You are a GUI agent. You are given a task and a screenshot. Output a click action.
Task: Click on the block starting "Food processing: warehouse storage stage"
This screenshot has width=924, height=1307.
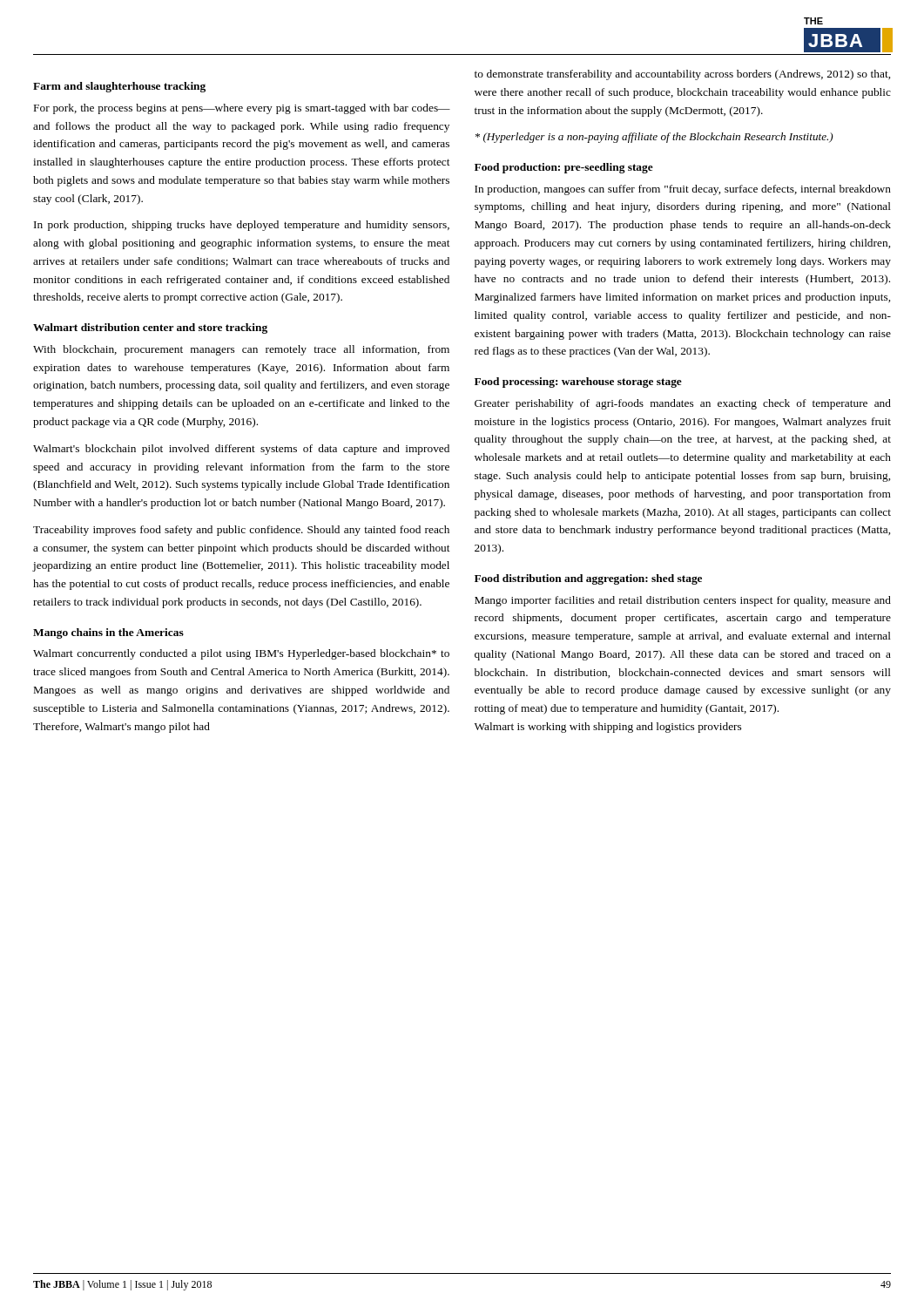pyautogui.click(x=578, y=381)
